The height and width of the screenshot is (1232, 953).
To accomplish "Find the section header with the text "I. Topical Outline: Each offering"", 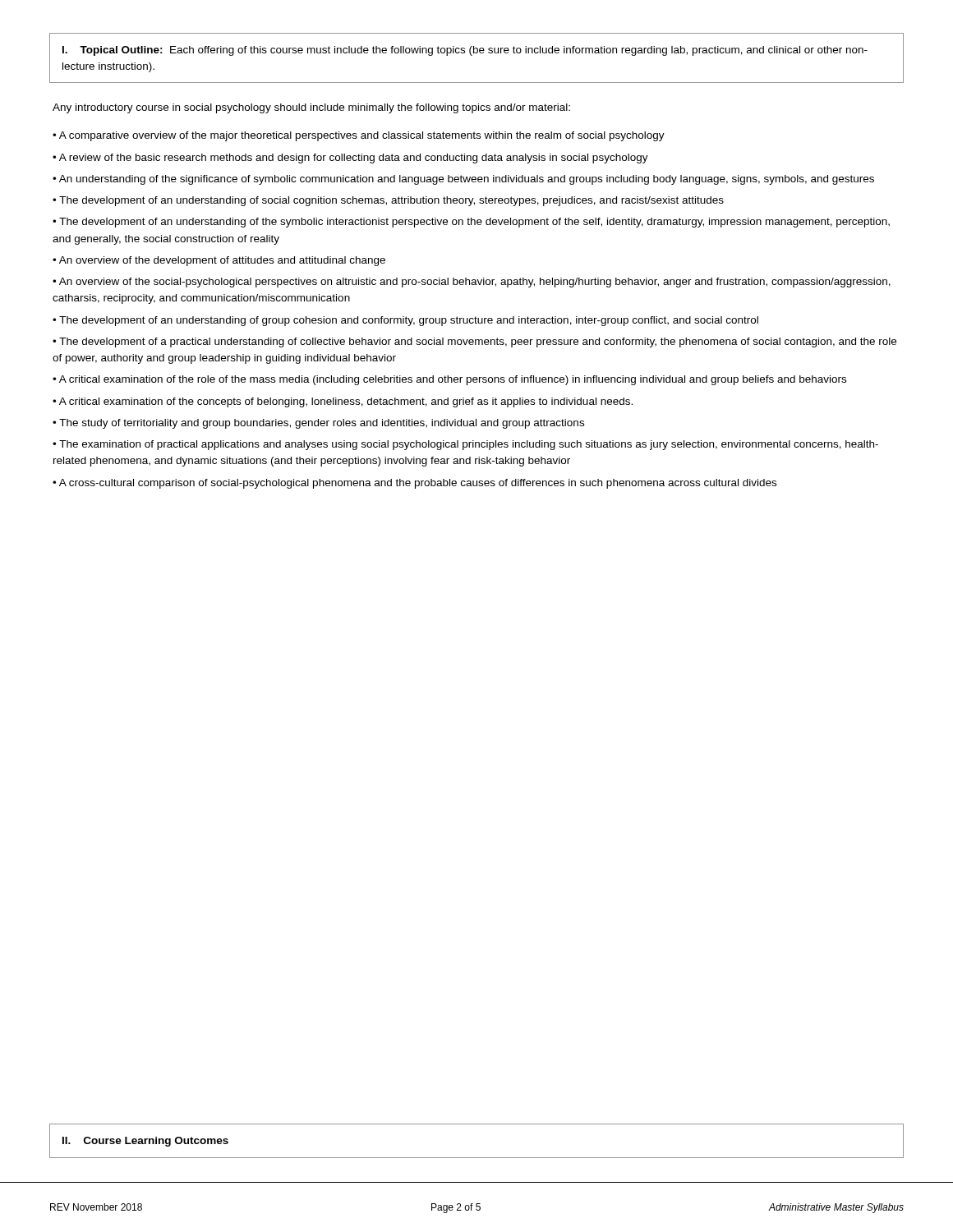I will point(465,58).
